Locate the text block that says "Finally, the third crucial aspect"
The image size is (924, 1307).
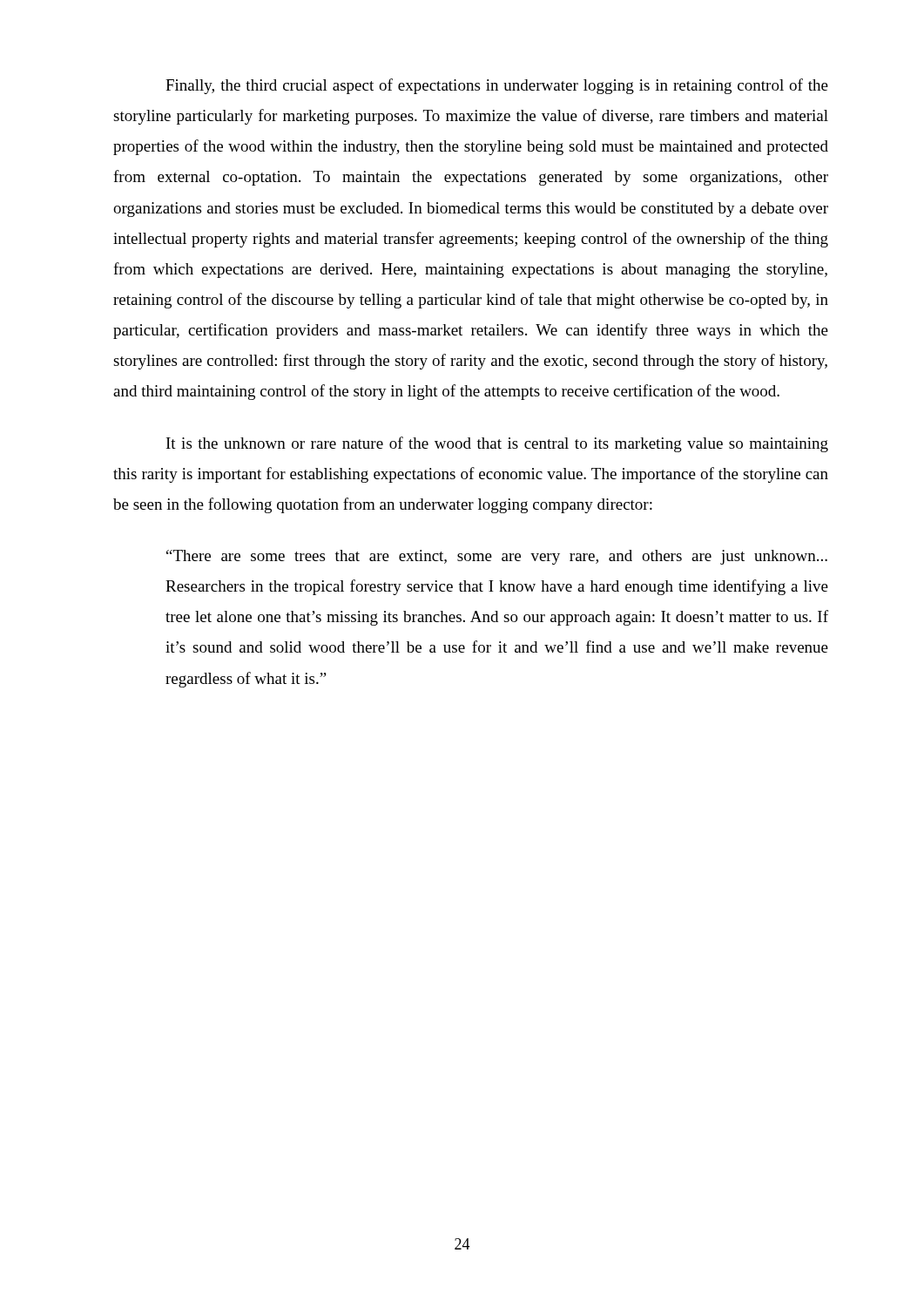coord(471,238)
